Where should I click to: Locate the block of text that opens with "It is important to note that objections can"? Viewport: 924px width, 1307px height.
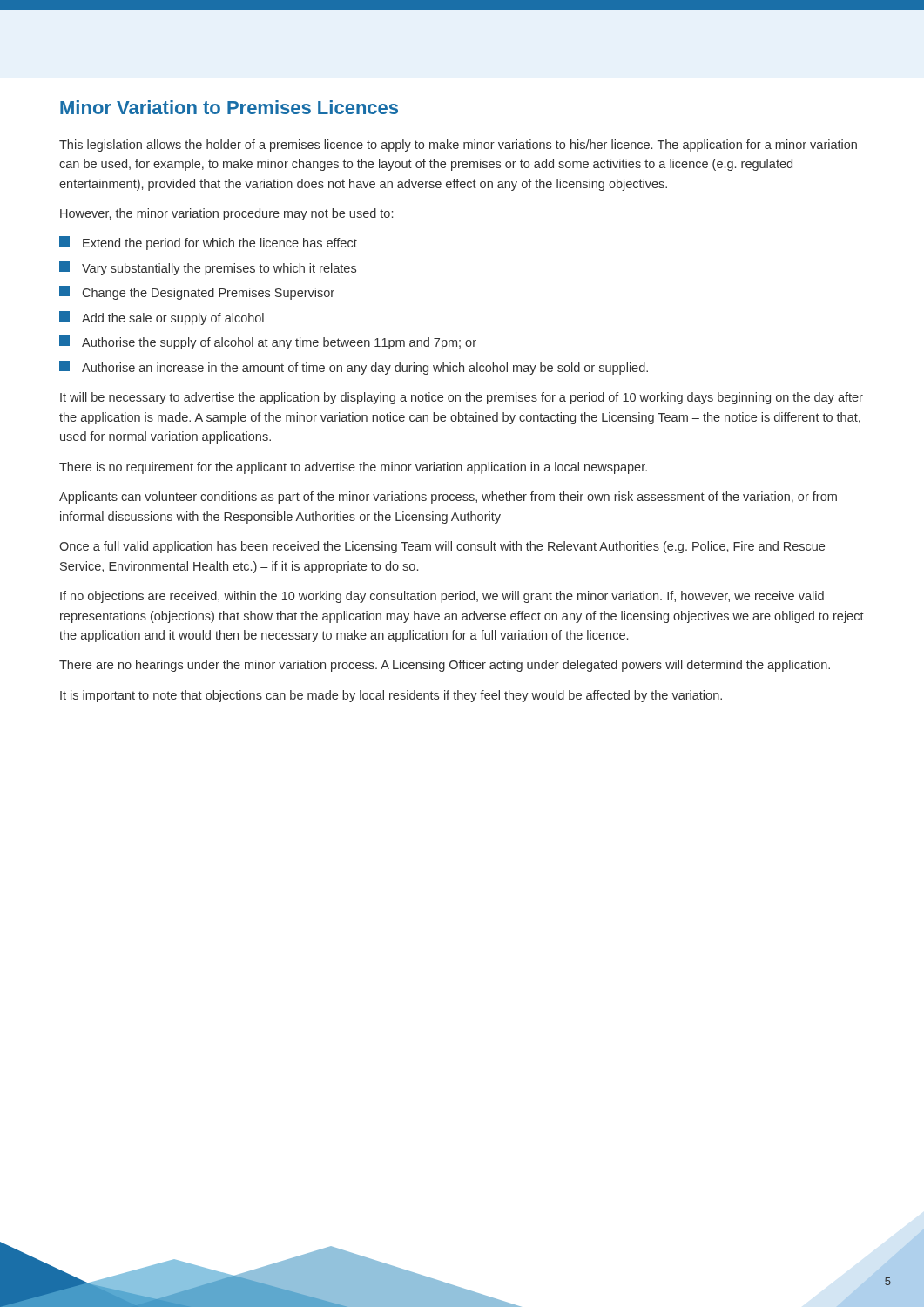tap(391, 695)
